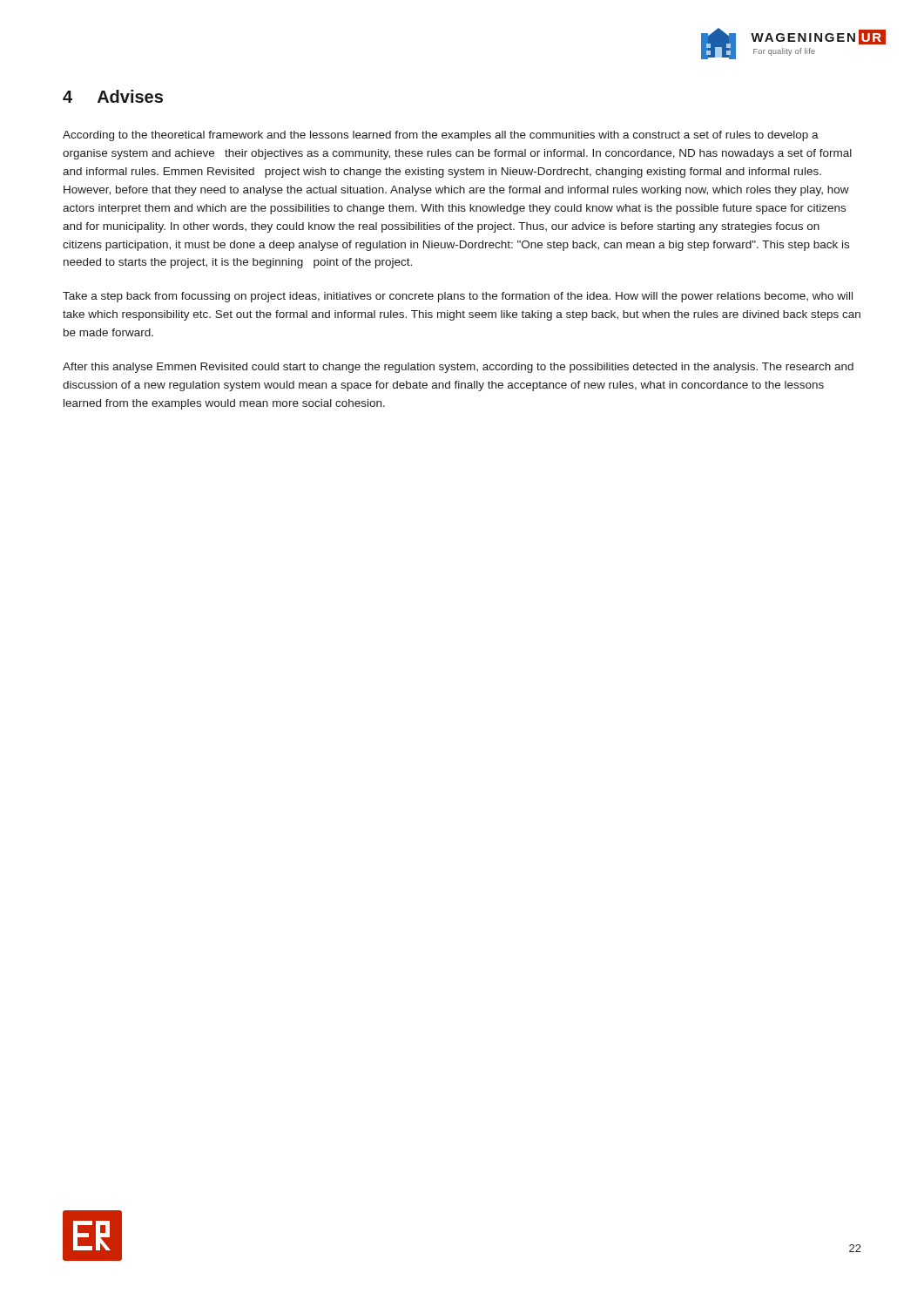This screenshot has height=1307, width=924.
Task: Select the text block containing "According to the theoretical framework and the"
Action: coord(457,198)
